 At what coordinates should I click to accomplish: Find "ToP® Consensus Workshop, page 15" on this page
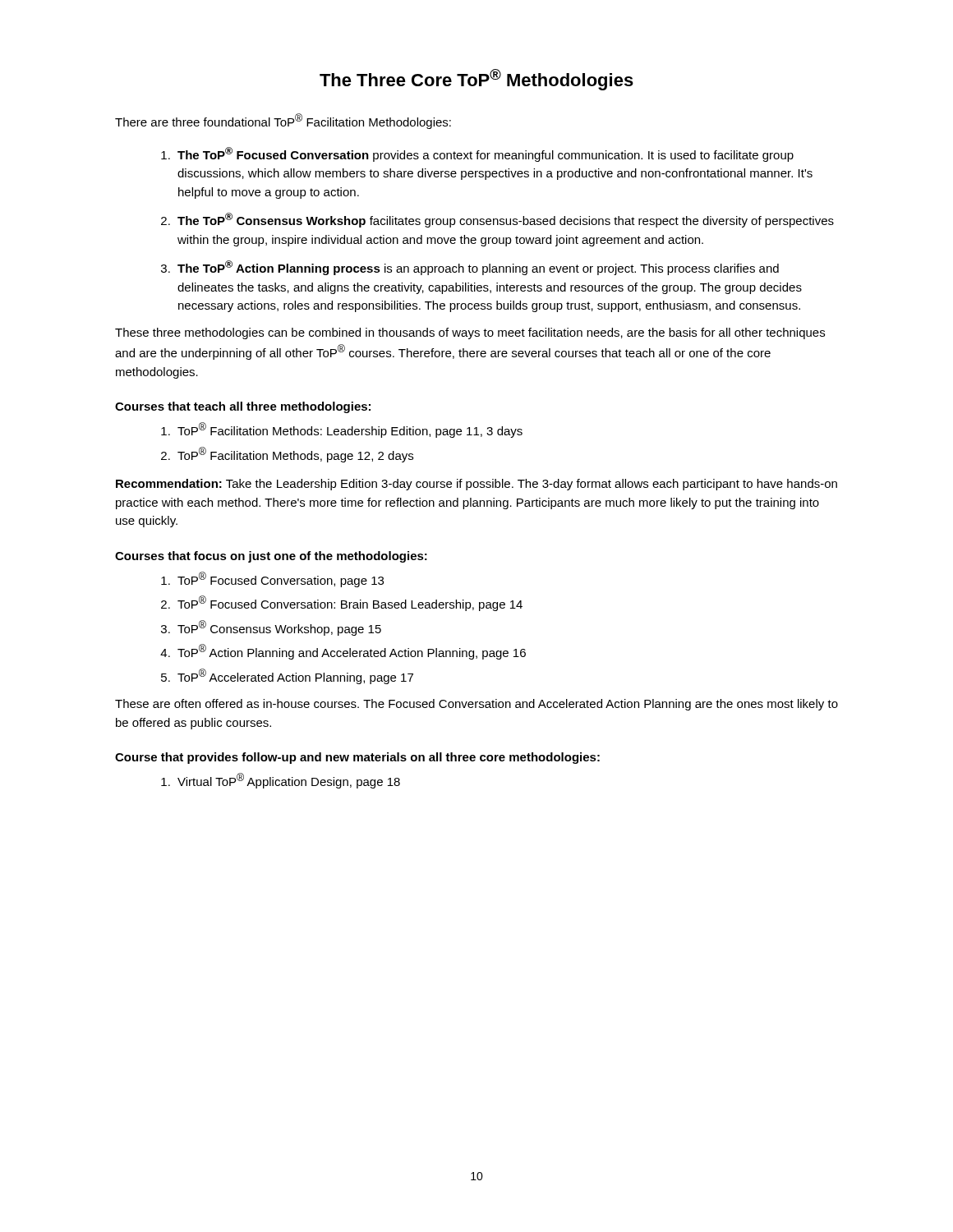pyautogui.click(x=279, y=627)
